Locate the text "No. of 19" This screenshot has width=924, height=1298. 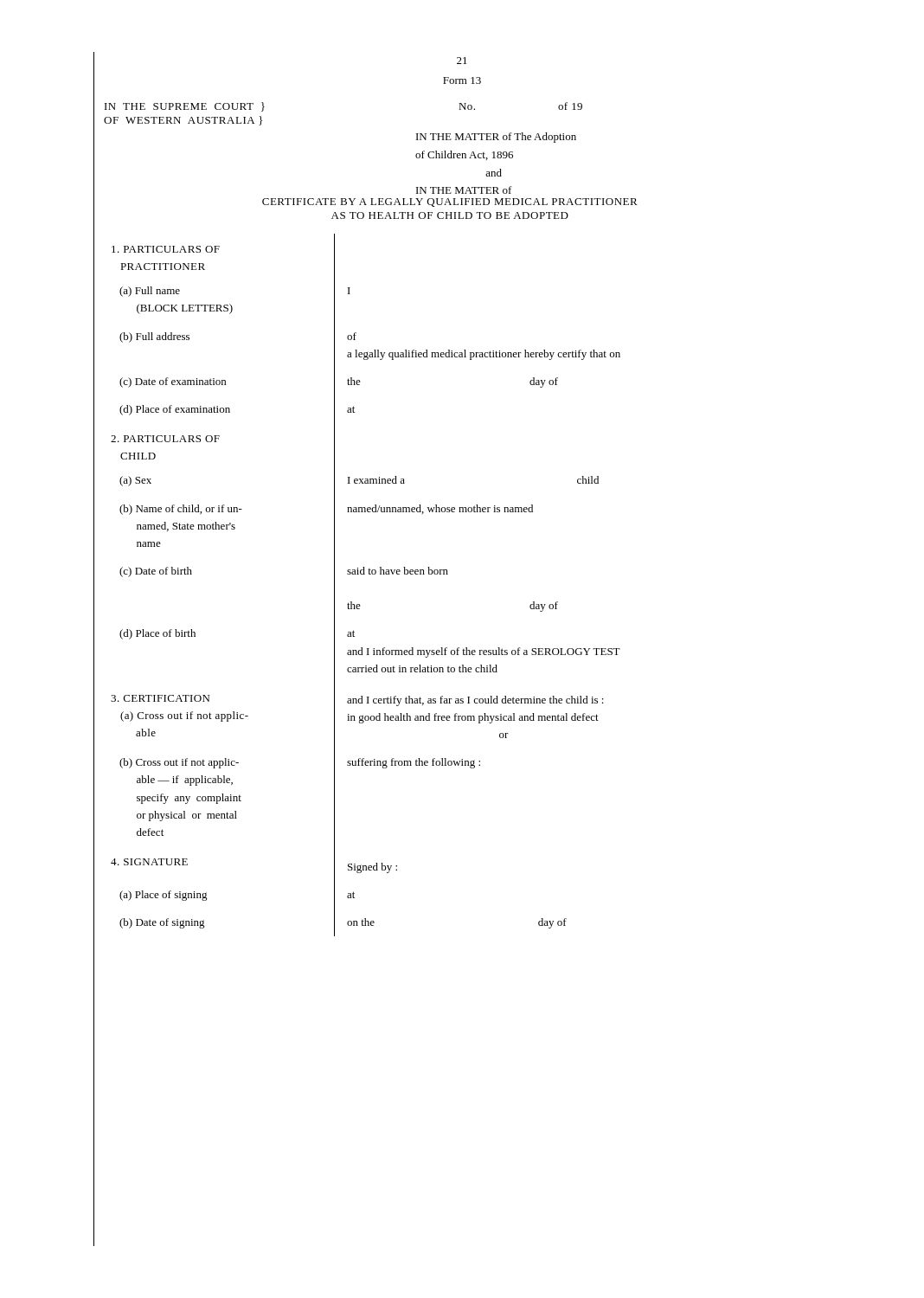pyautogui.click(x=469, y=105)
